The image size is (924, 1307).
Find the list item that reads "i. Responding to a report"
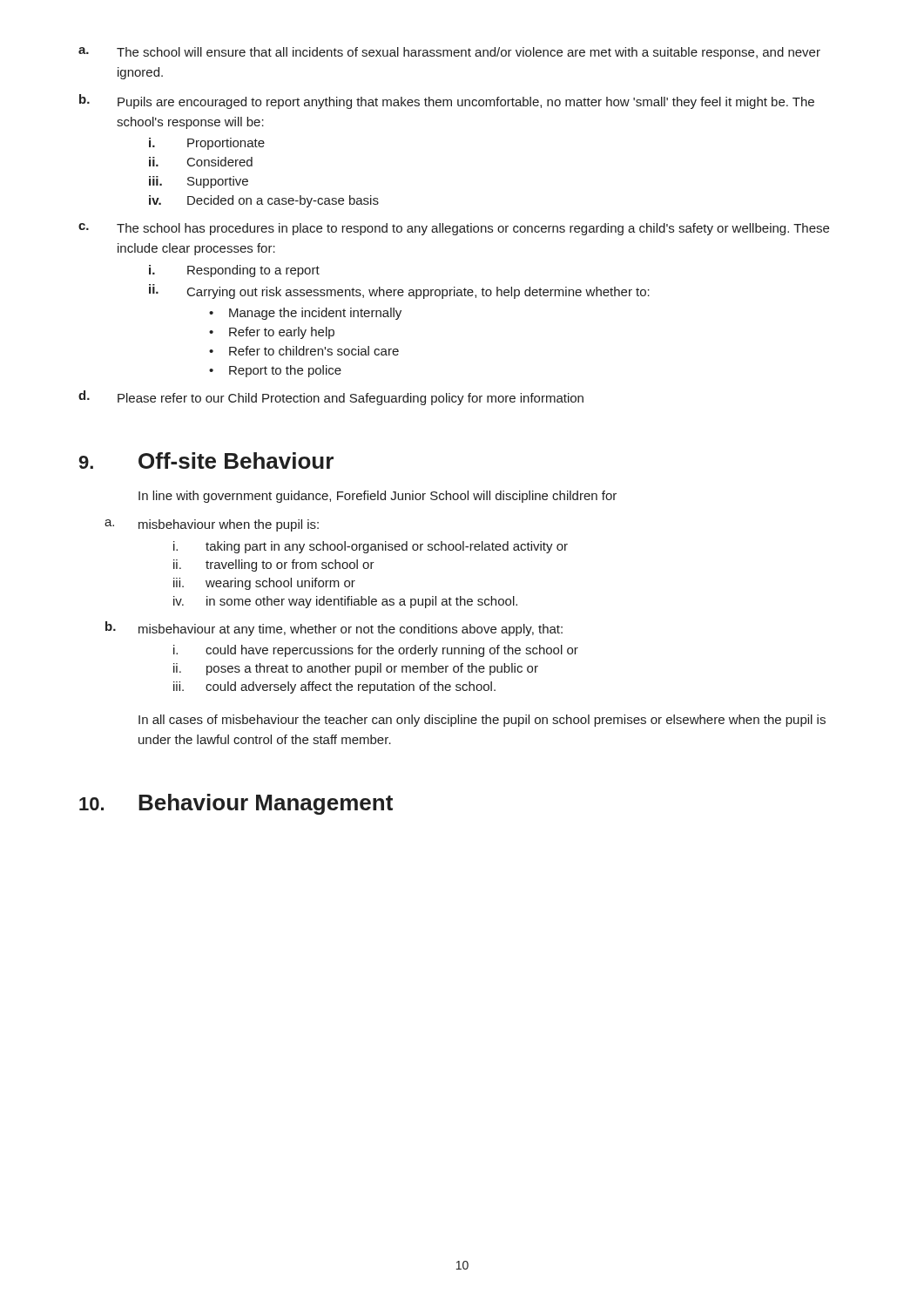[x=234, y=269]
